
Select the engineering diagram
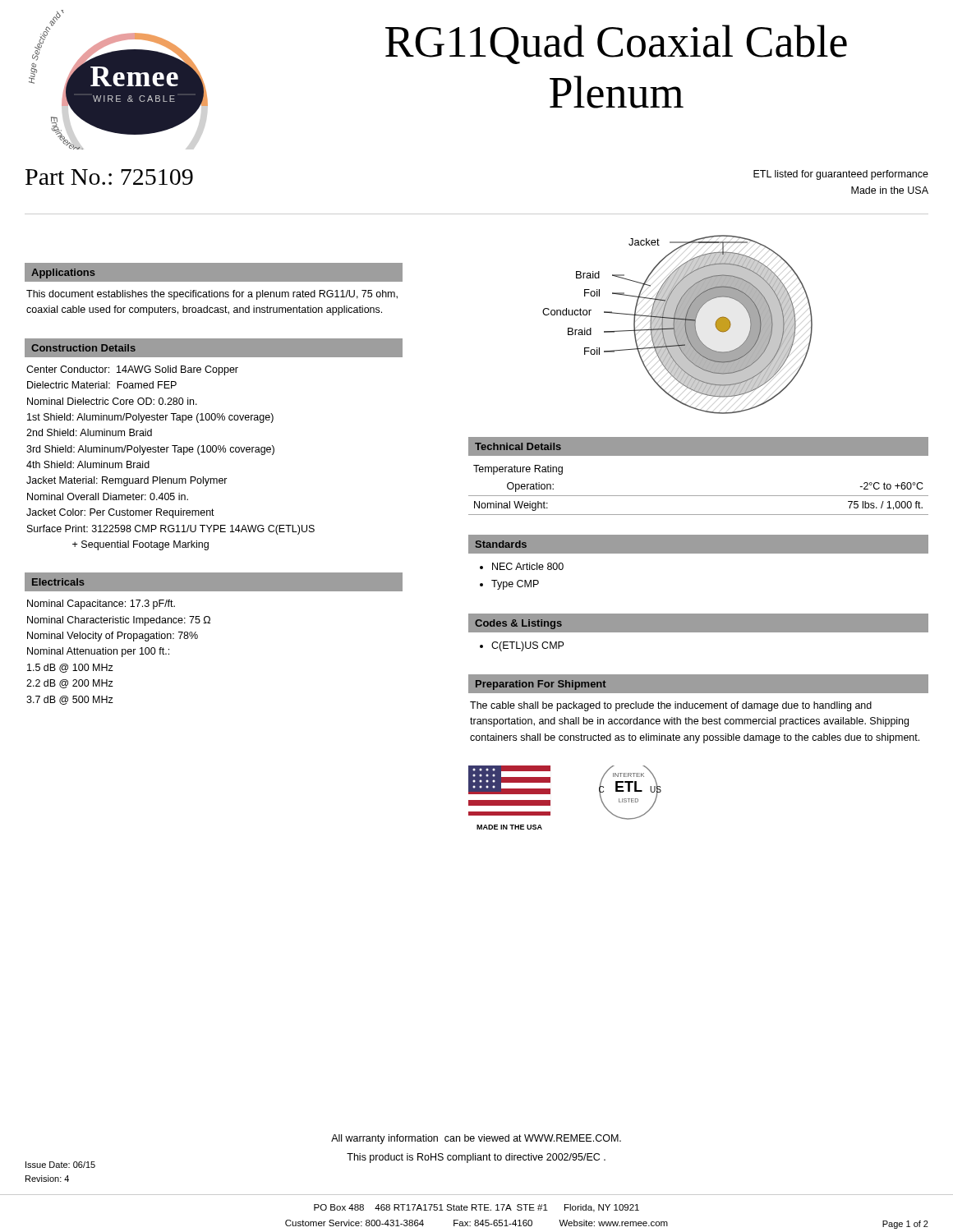coord(698,324)
